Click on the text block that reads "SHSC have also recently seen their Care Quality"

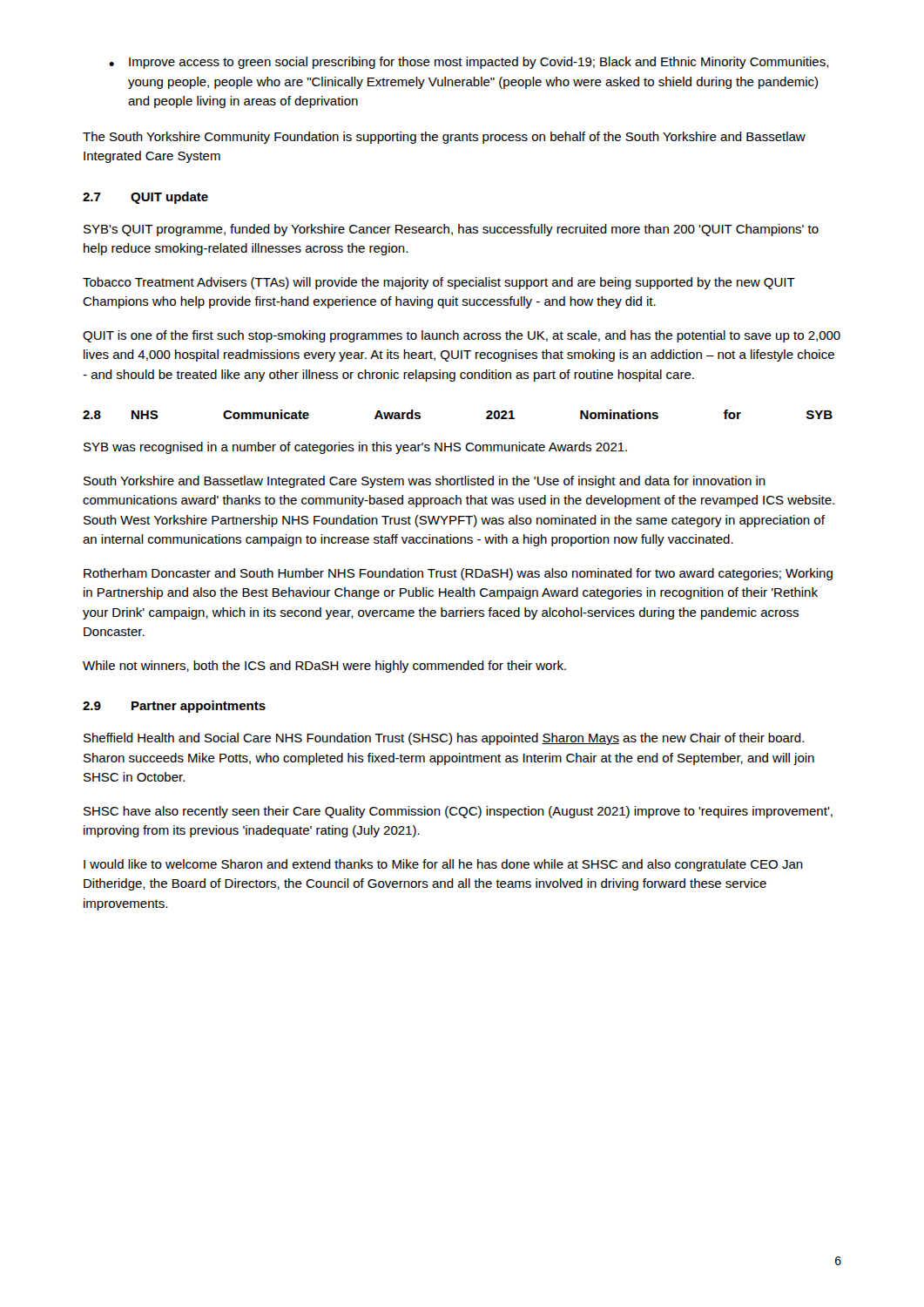point(458,820)
